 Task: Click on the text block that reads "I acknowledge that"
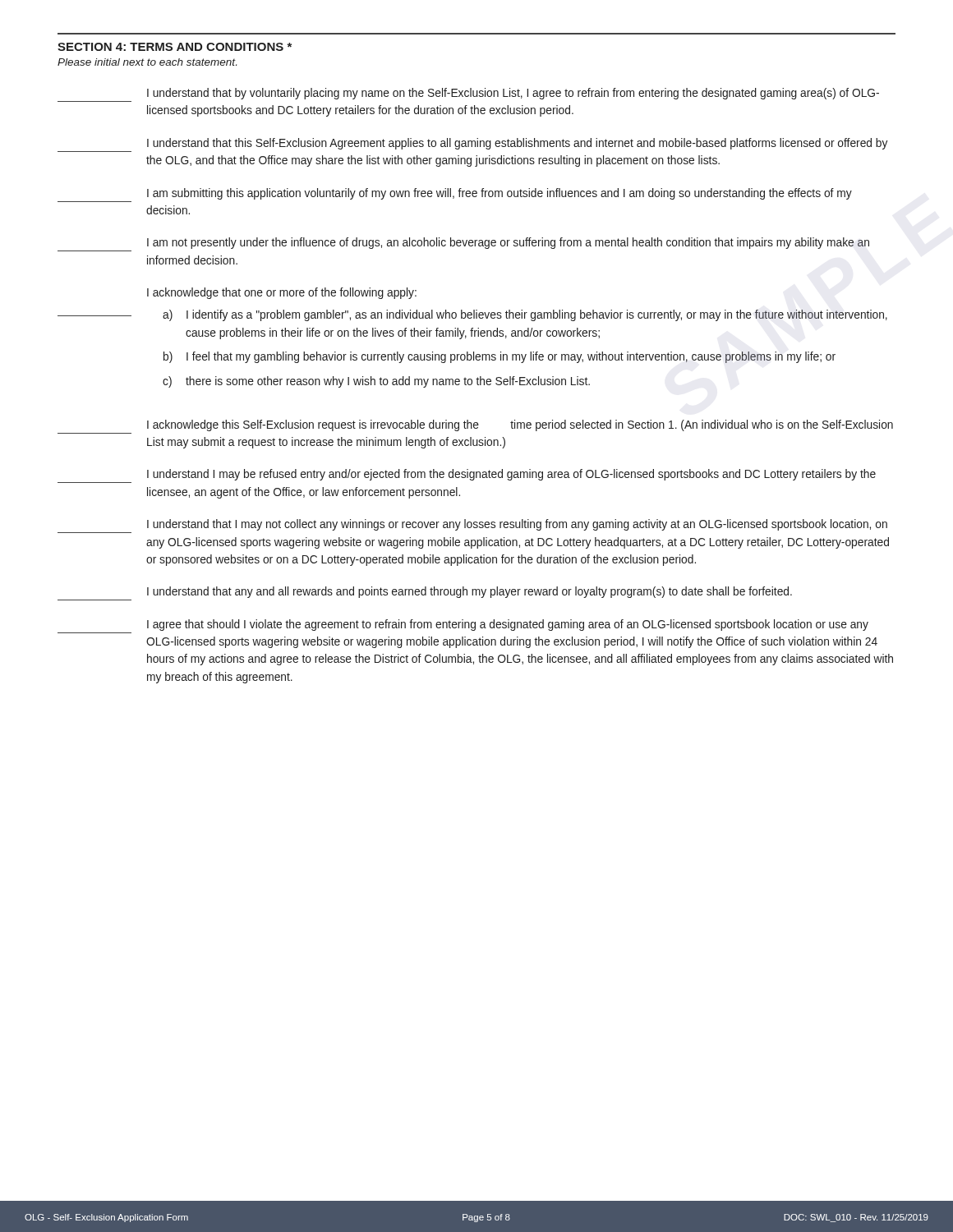[476, 343]
